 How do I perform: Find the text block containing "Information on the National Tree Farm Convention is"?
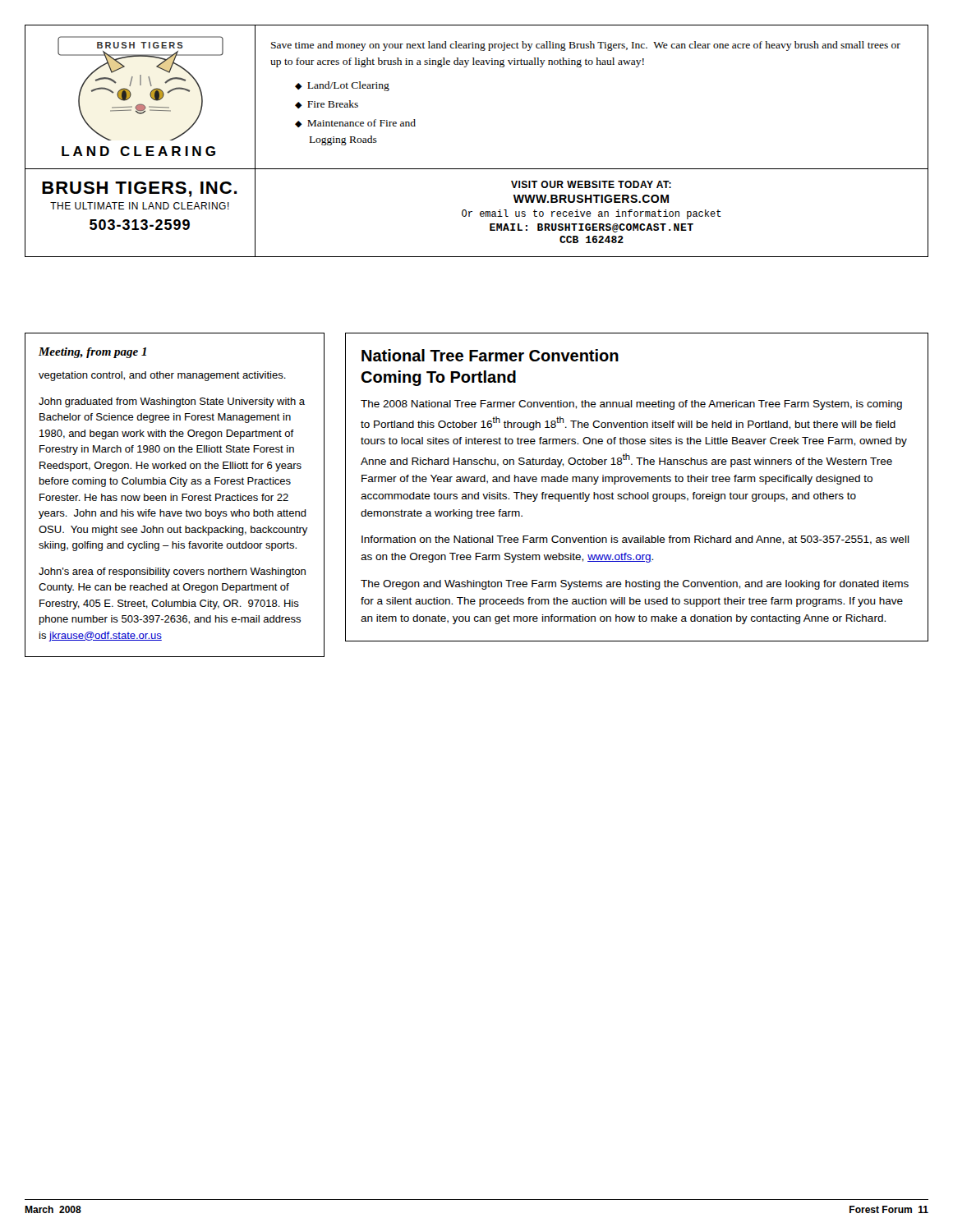pos(635,548)
